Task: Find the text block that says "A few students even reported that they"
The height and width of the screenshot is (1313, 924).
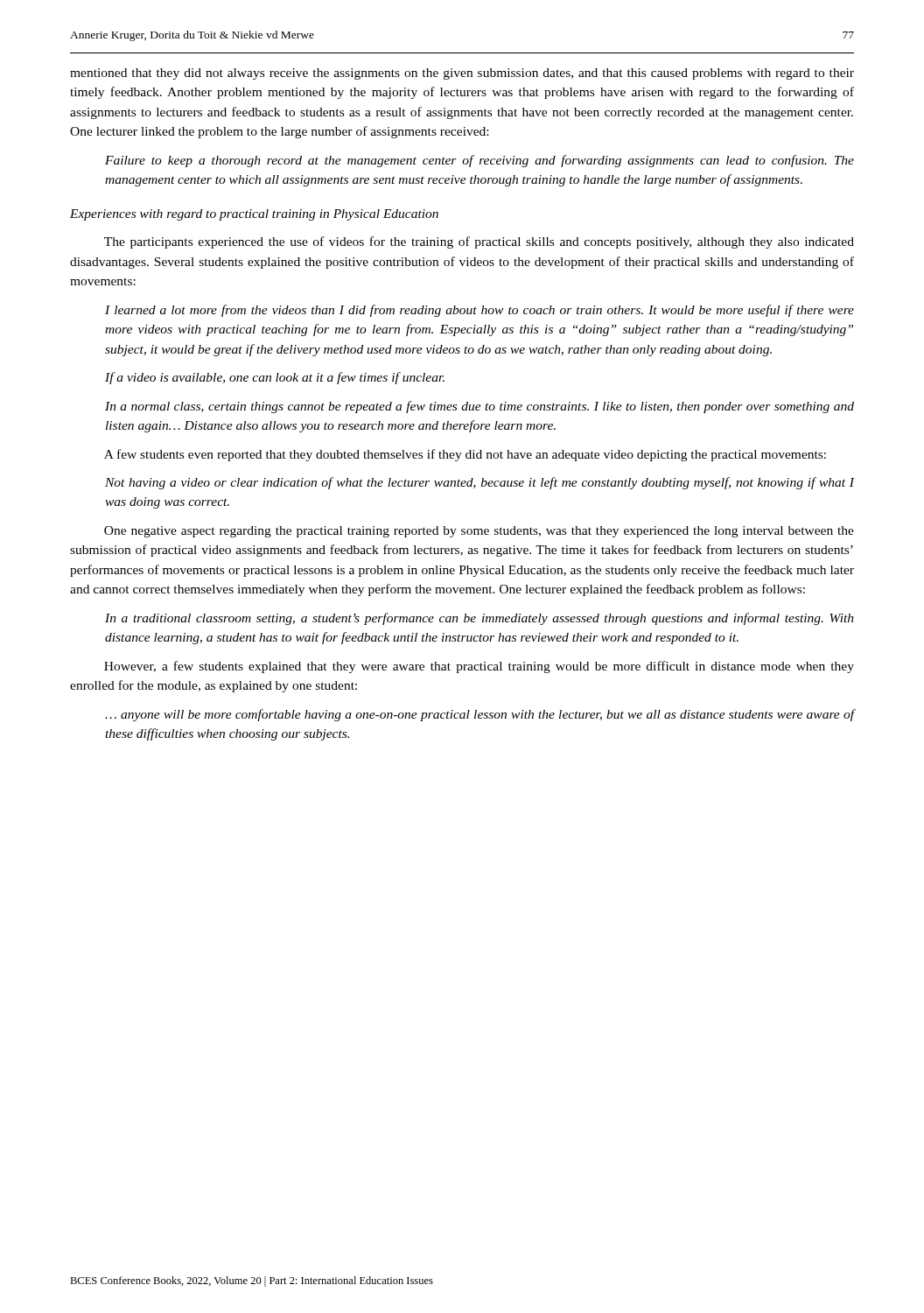Action: 462,454
